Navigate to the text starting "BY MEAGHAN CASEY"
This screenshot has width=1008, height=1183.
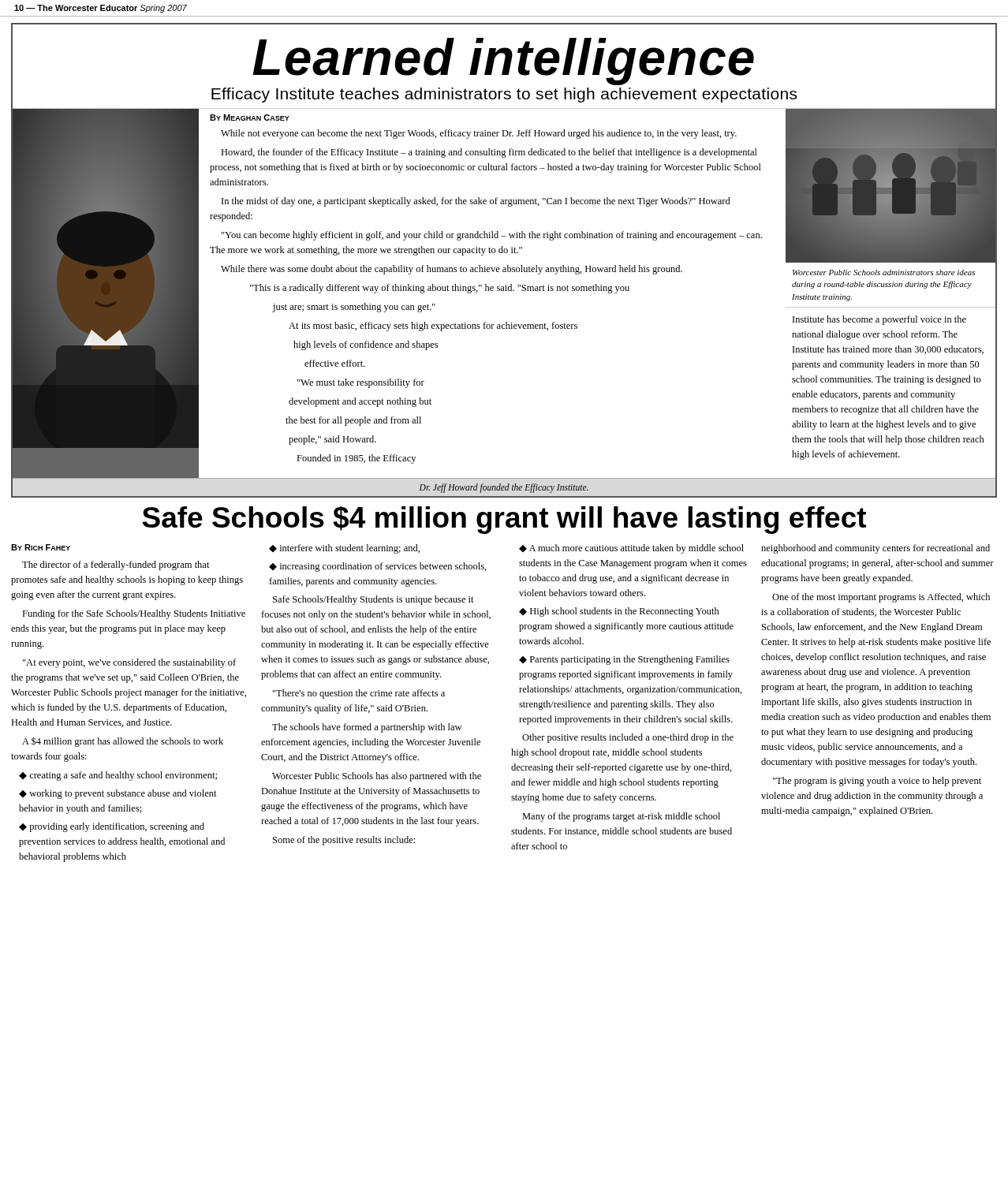click(x=250, y=117)
